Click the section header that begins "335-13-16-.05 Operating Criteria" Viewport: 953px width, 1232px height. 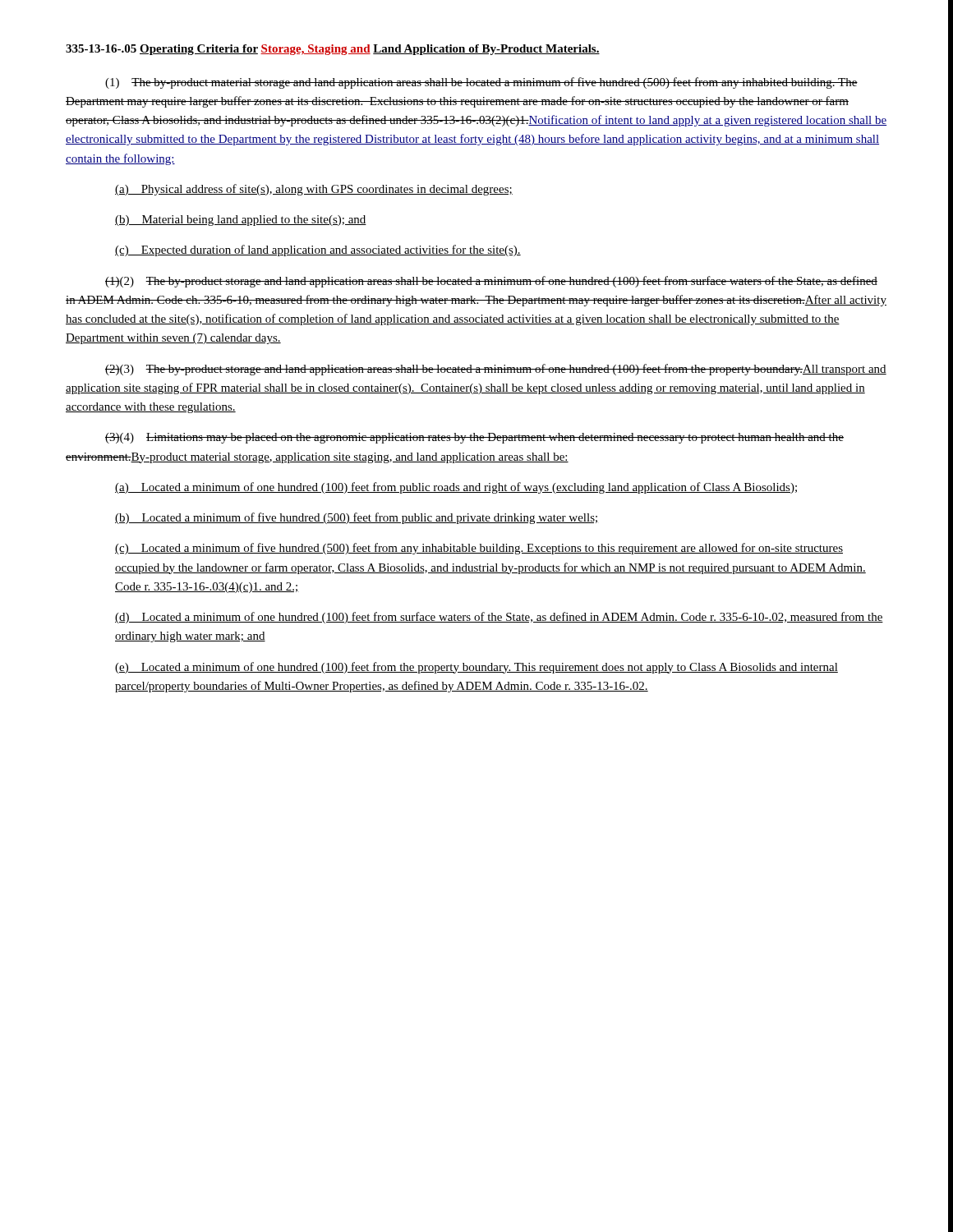point(333,48)
